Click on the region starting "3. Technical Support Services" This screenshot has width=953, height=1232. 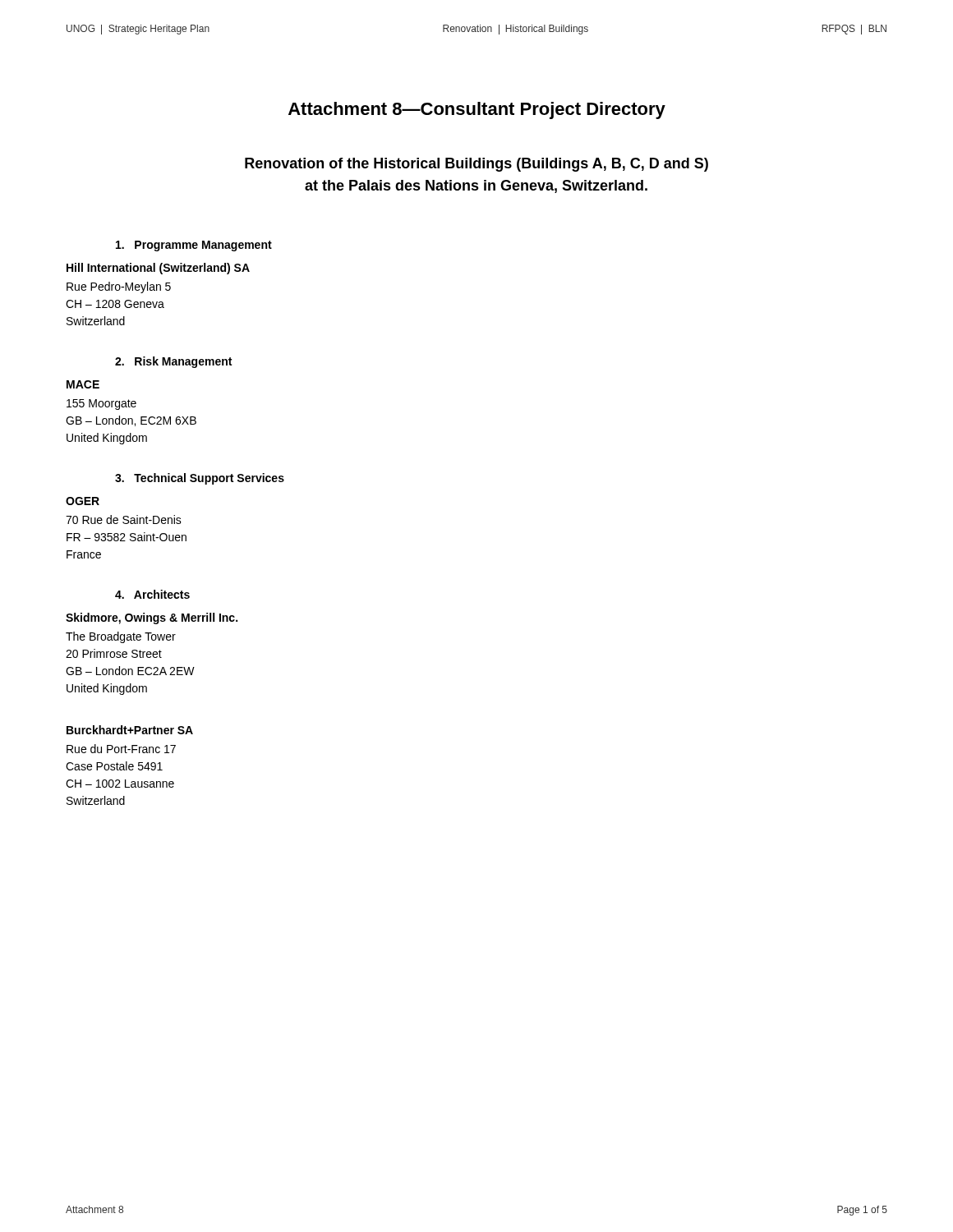coord(200,478)
